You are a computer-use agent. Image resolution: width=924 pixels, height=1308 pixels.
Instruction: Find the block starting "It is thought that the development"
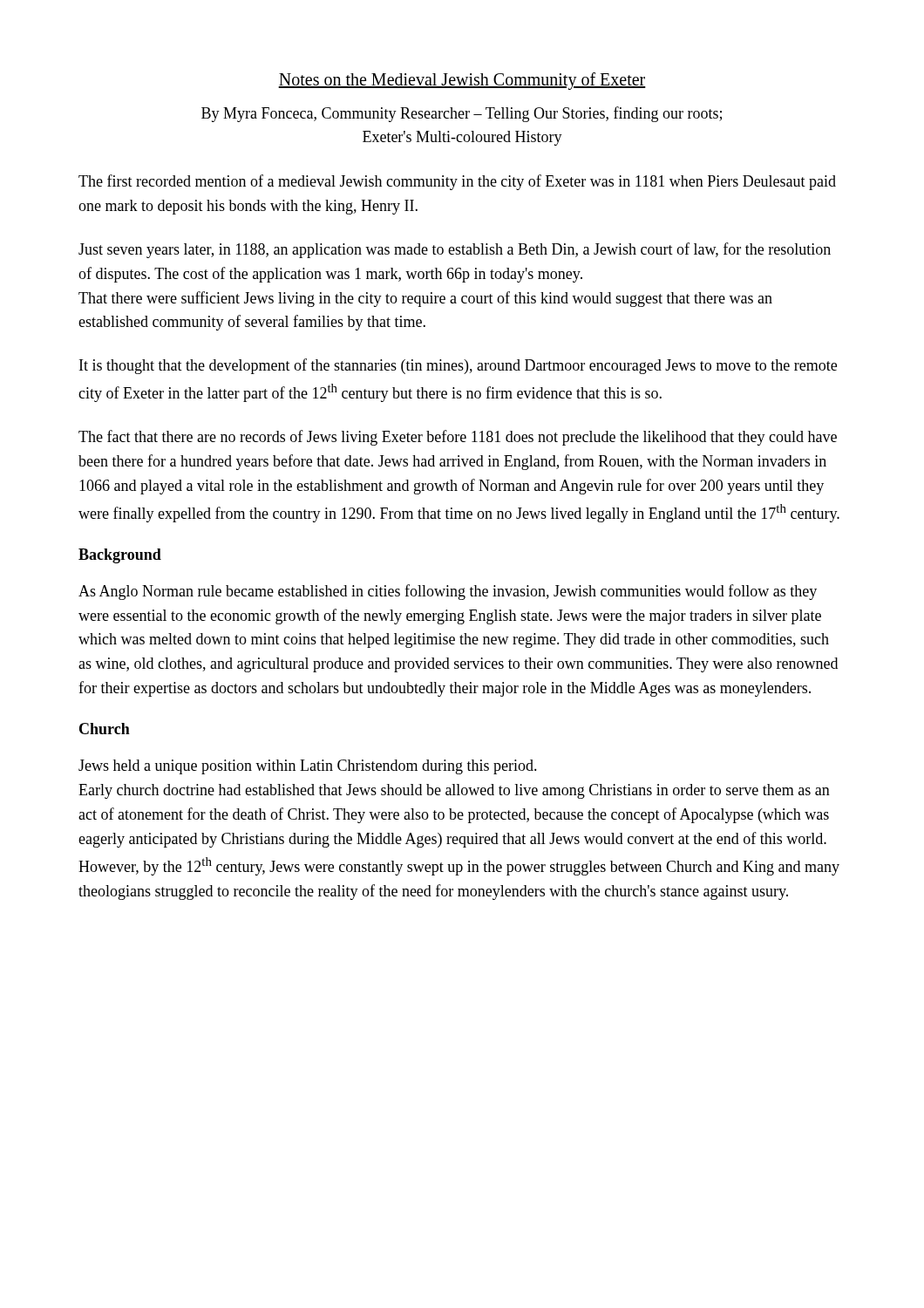coord(462,380)
